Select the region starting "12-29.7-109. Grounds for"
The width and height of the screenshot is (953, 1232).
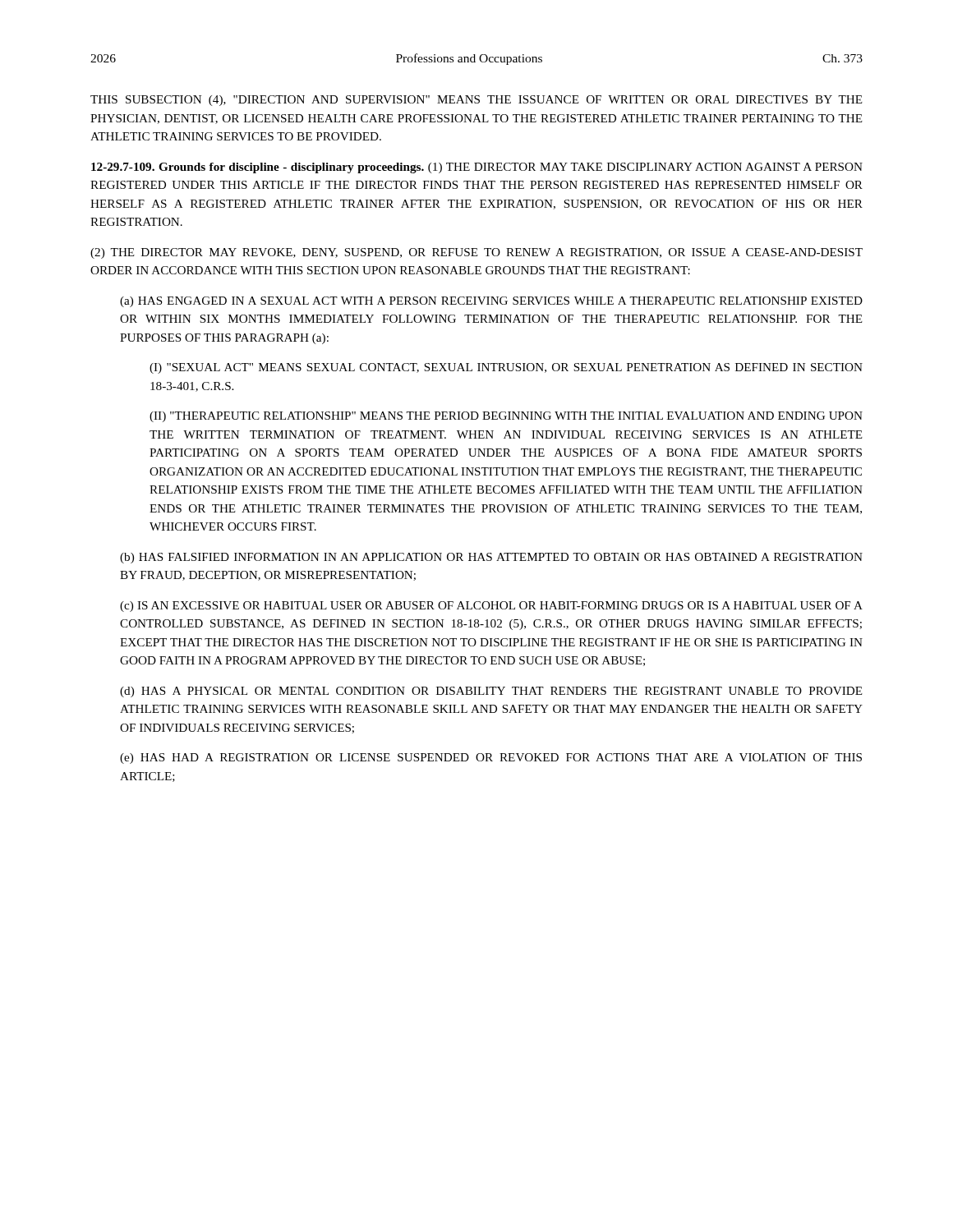point(476,194)
